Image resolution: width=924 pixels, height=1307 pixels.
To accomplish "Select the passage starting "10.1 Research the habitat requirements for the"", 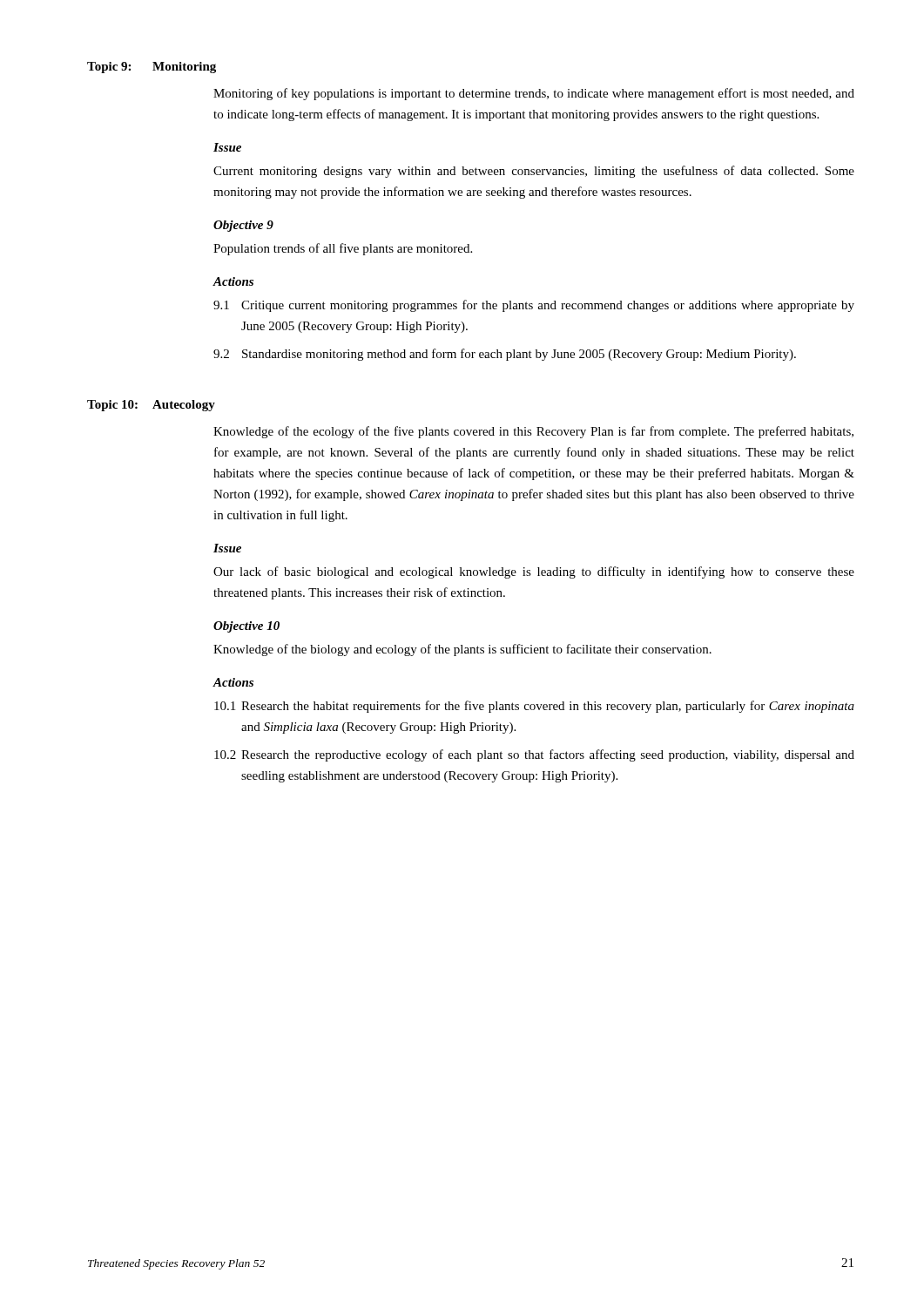I will [534, 716].
